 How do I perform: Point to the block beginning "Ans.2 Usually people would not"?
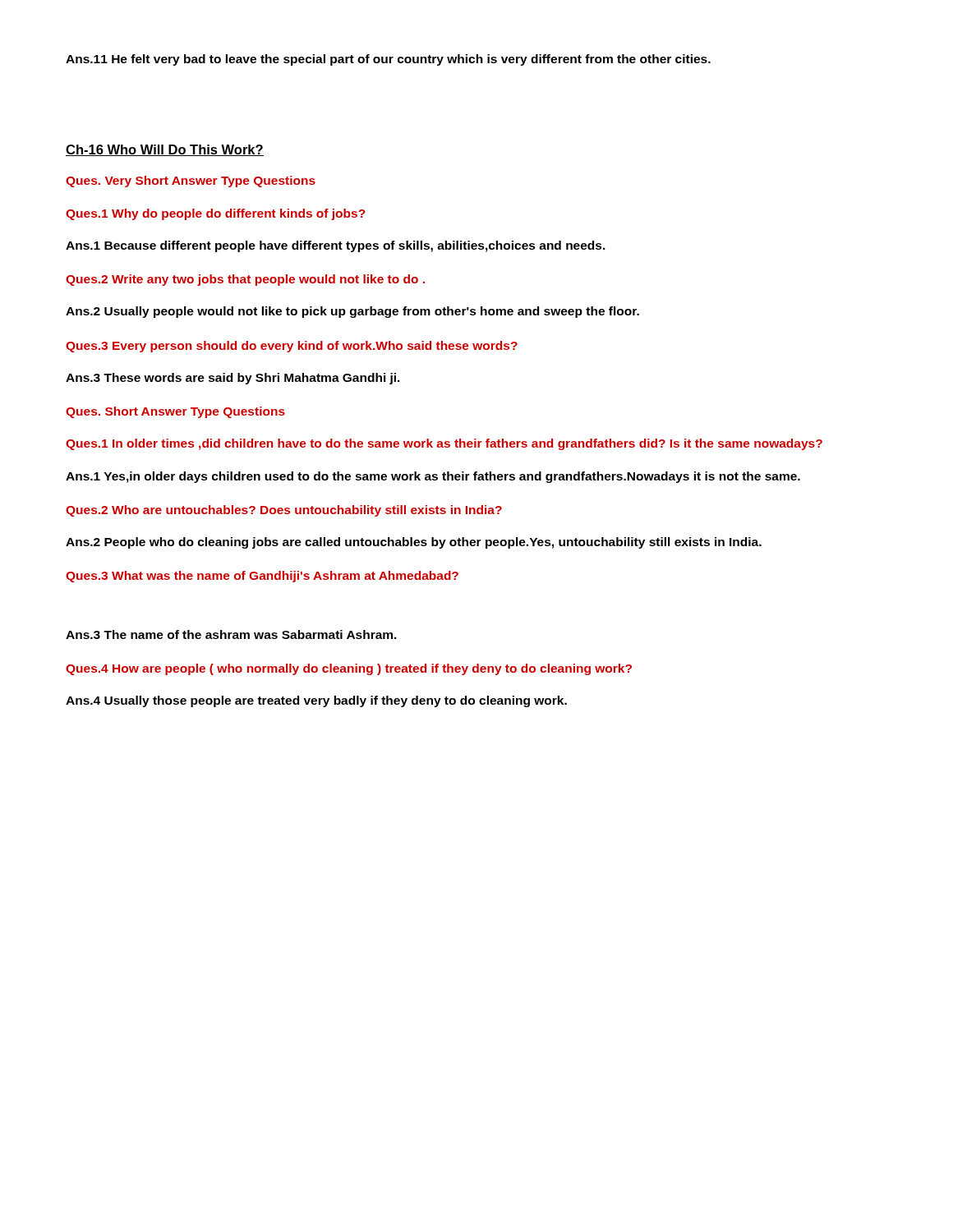pyautogui.click(x=353, y=311)
